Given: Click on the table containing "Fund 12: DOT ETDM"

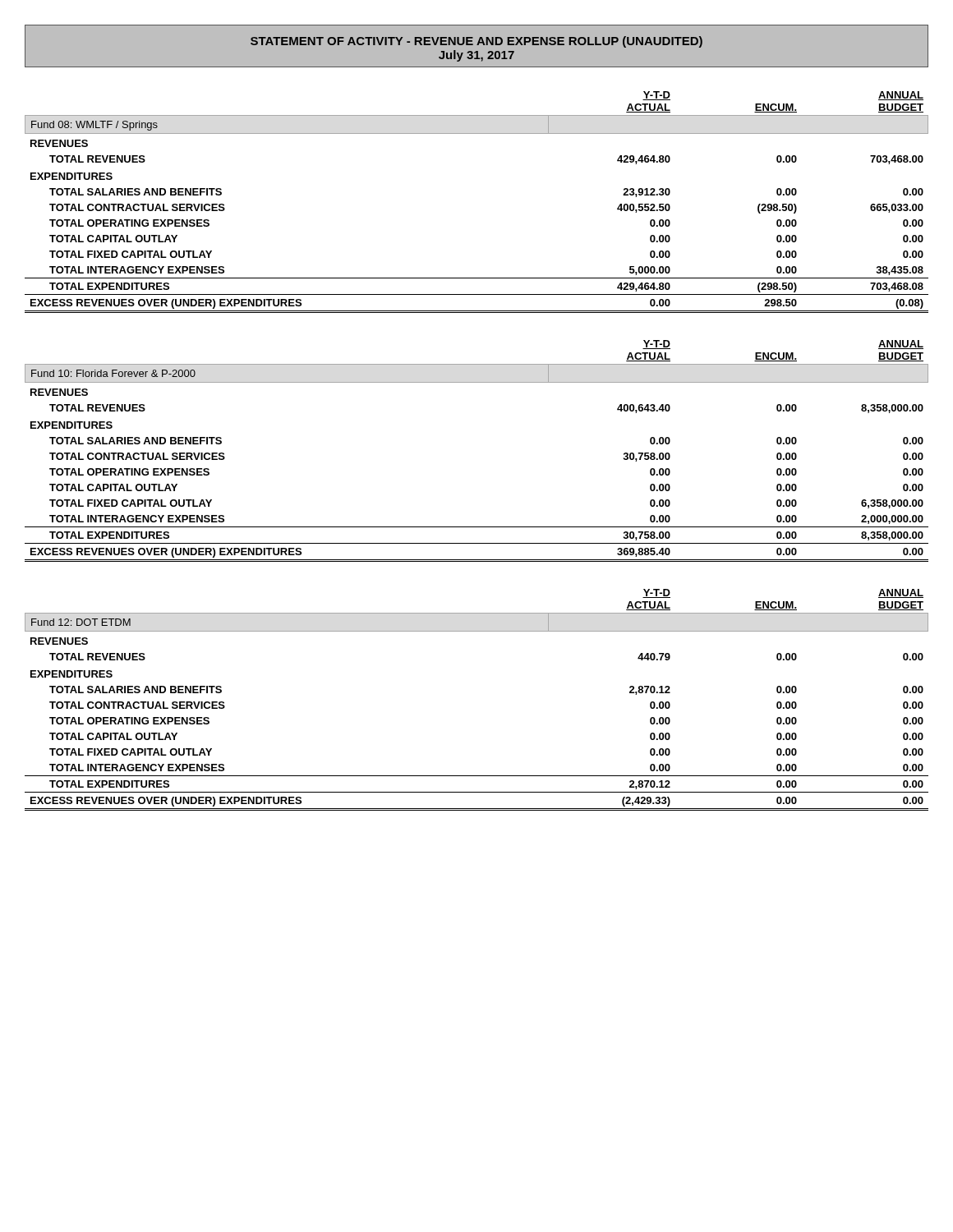Looking at the screenshot, I should point(476,698).
